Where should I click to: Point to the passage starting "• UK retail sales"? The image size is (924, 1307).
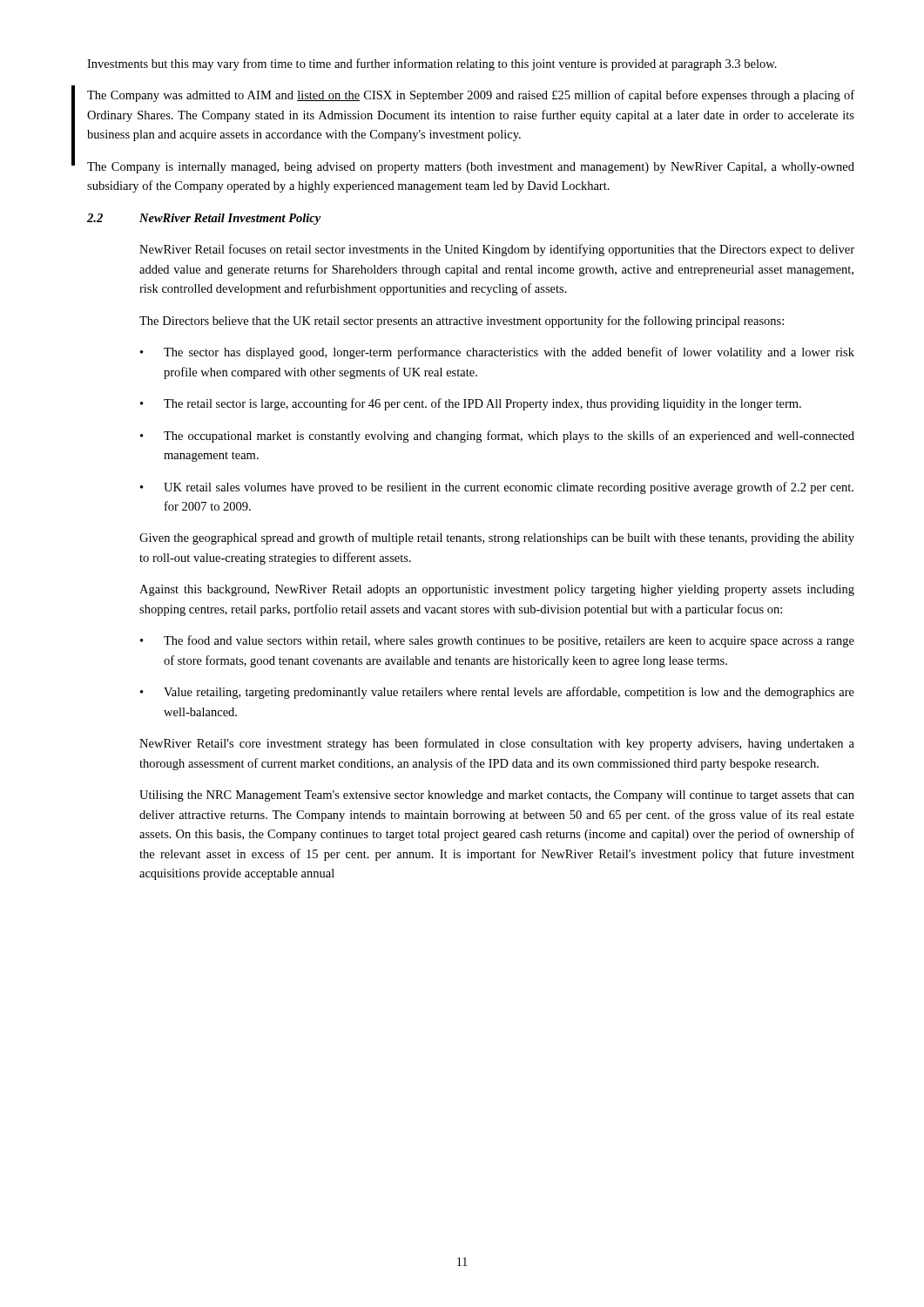pyautogui.click(x=497, y=497)
